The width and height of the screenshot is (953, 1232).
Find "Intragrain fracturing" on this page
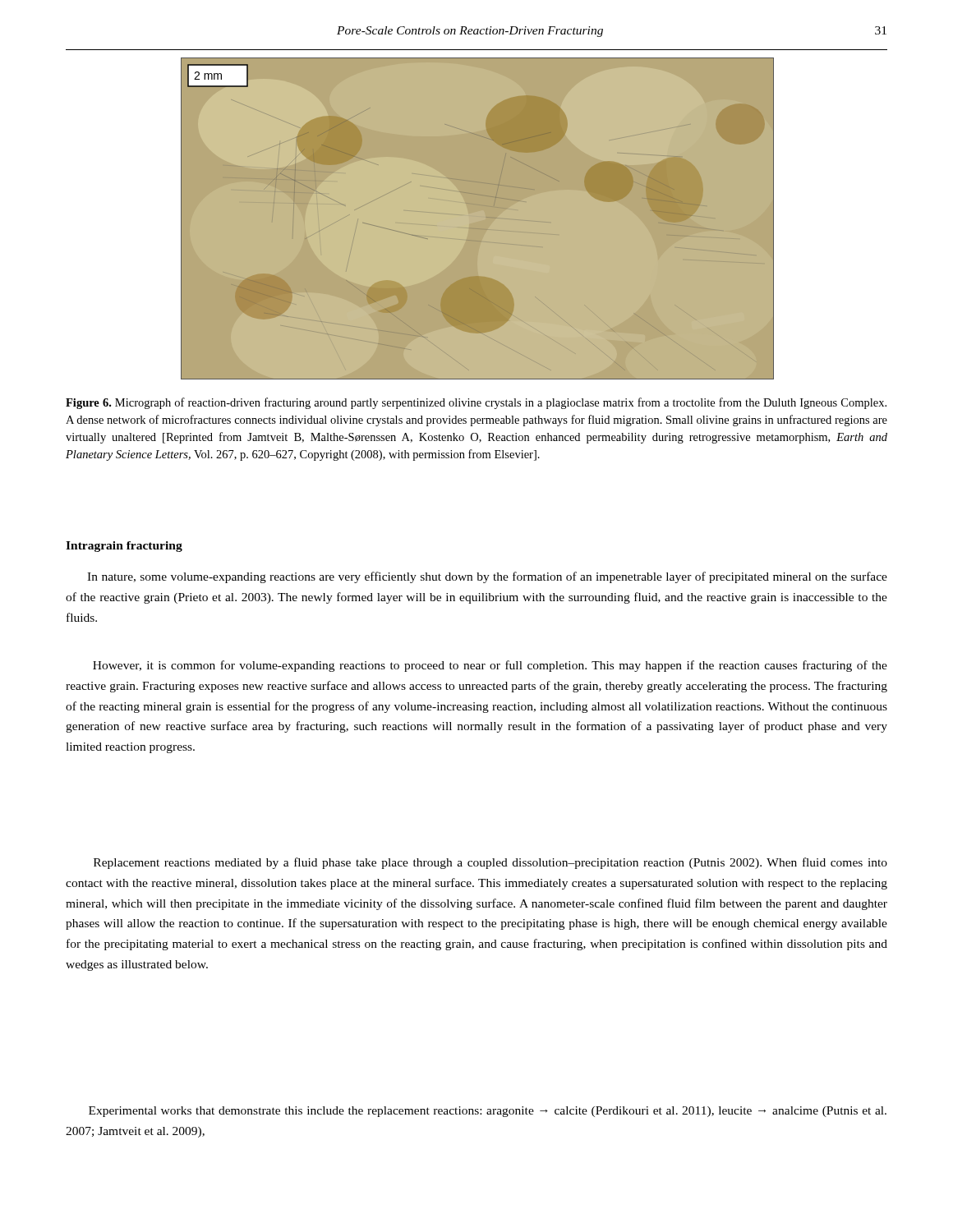(124, 545)
